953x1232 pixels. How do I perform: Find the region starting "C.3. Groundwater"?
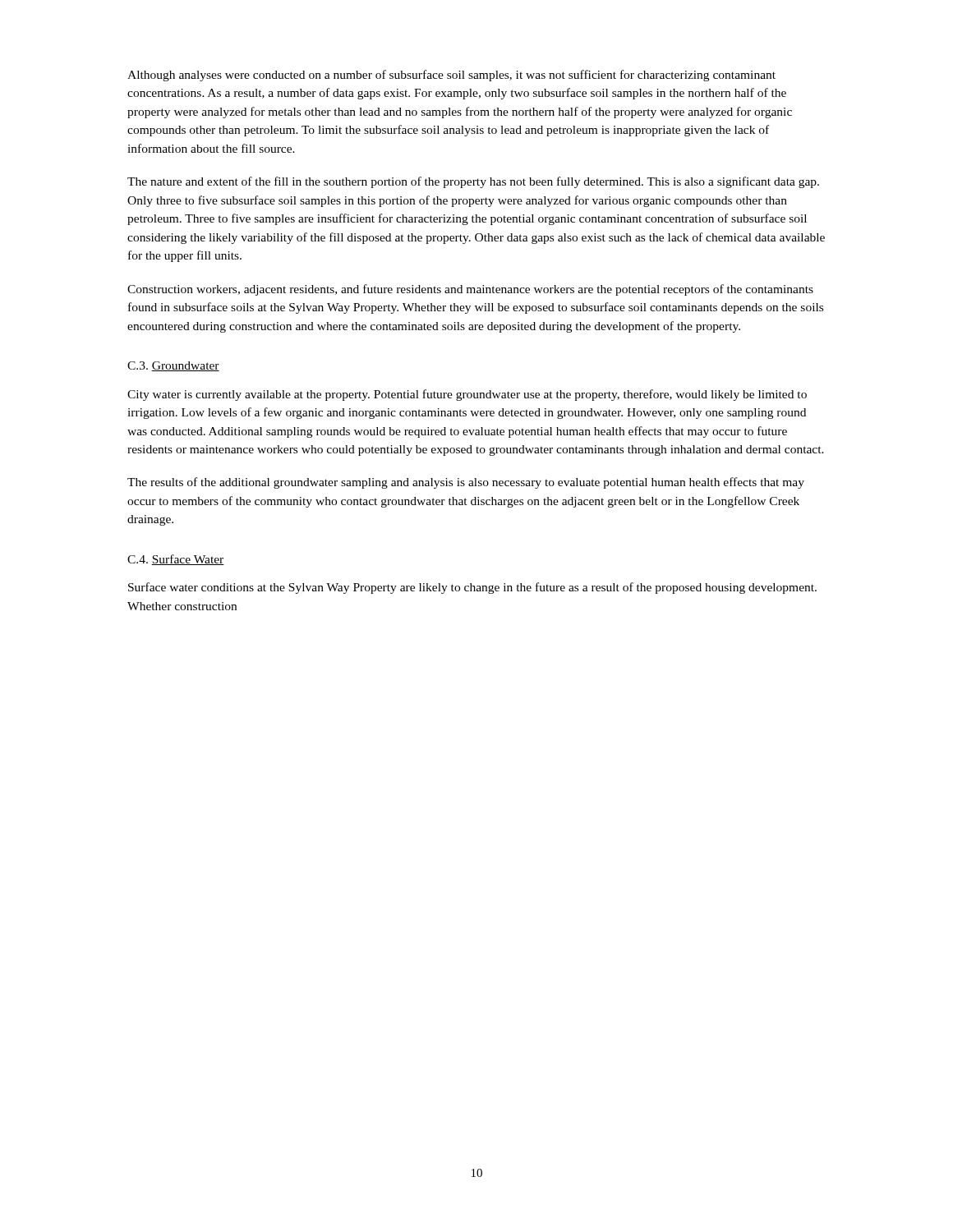click(173, 365)
